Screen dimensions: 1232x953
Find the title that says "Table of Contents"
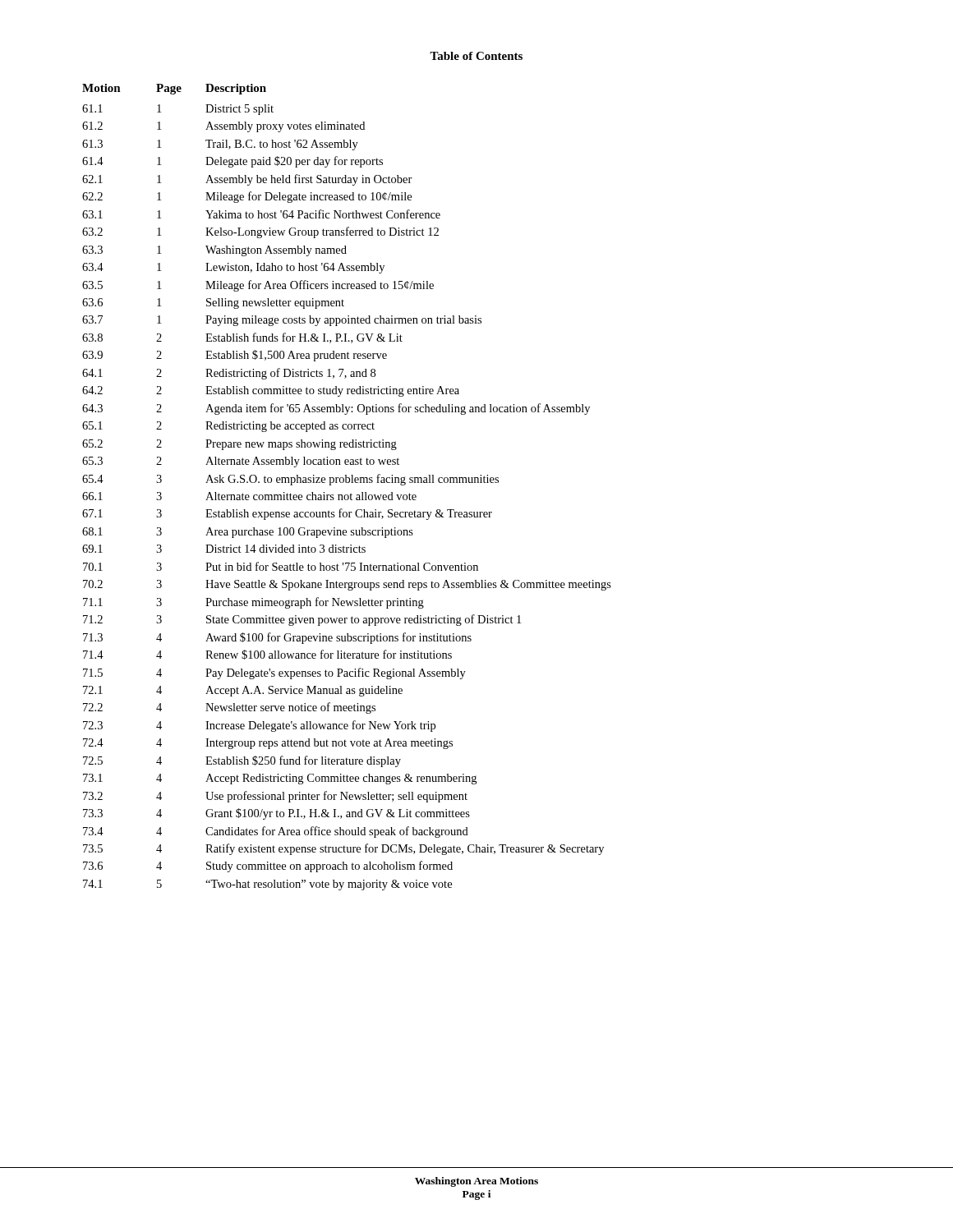(x=476, y=56)
